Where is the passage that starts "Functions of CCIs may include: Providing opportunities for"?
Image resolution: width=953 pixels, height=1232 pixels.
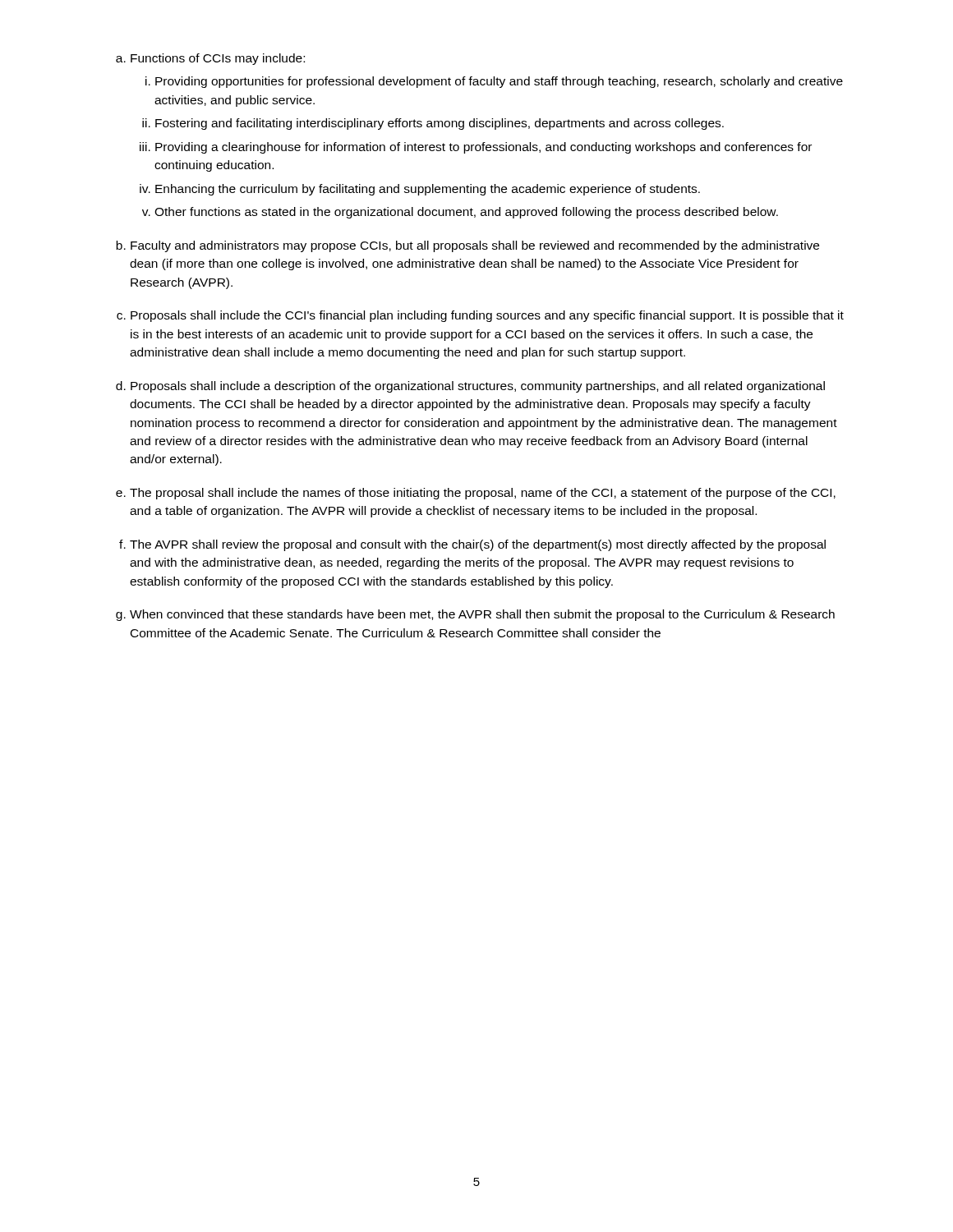[x=488, y=136]
